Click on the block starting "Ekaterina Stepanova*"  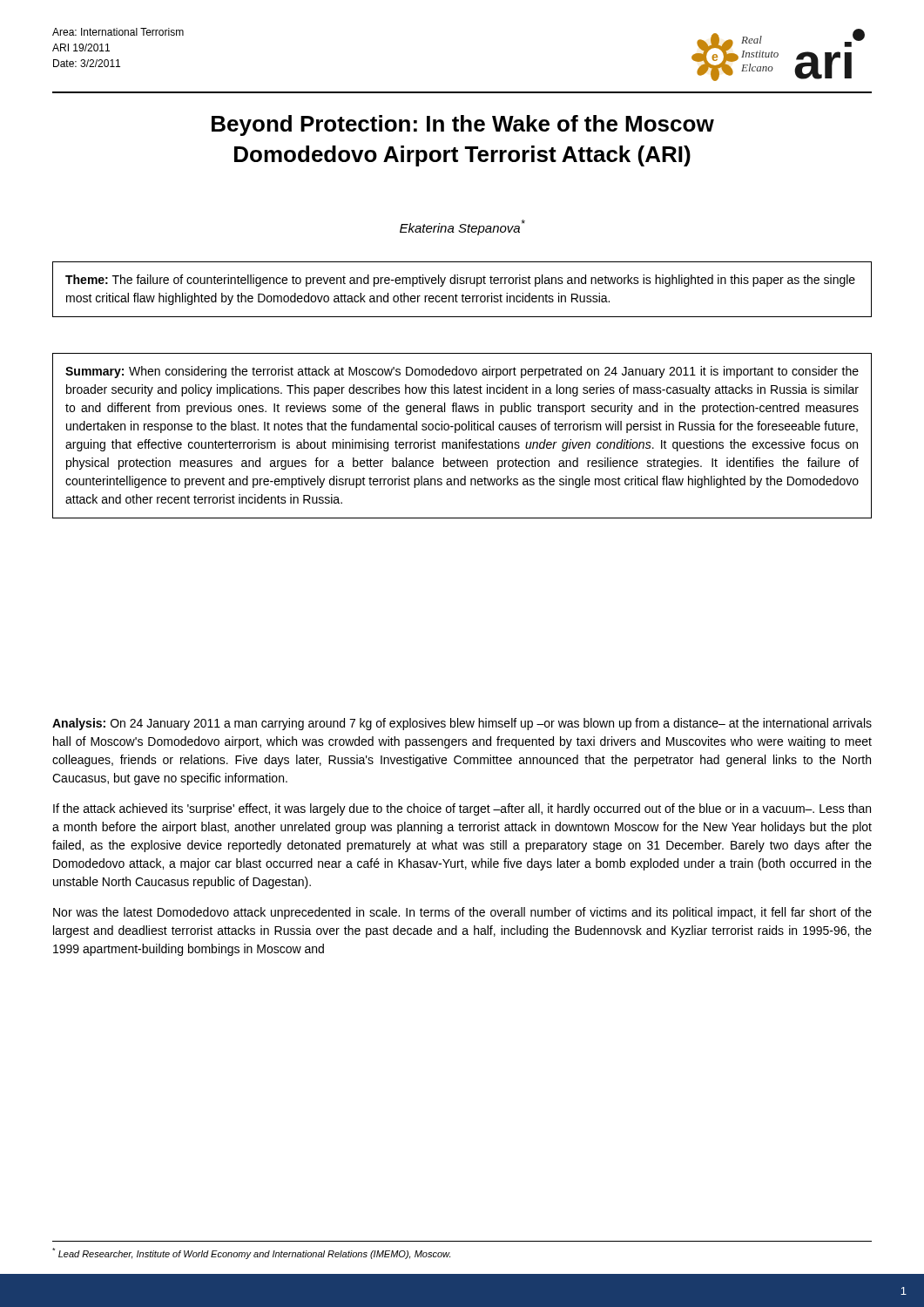tap(462, 227)
